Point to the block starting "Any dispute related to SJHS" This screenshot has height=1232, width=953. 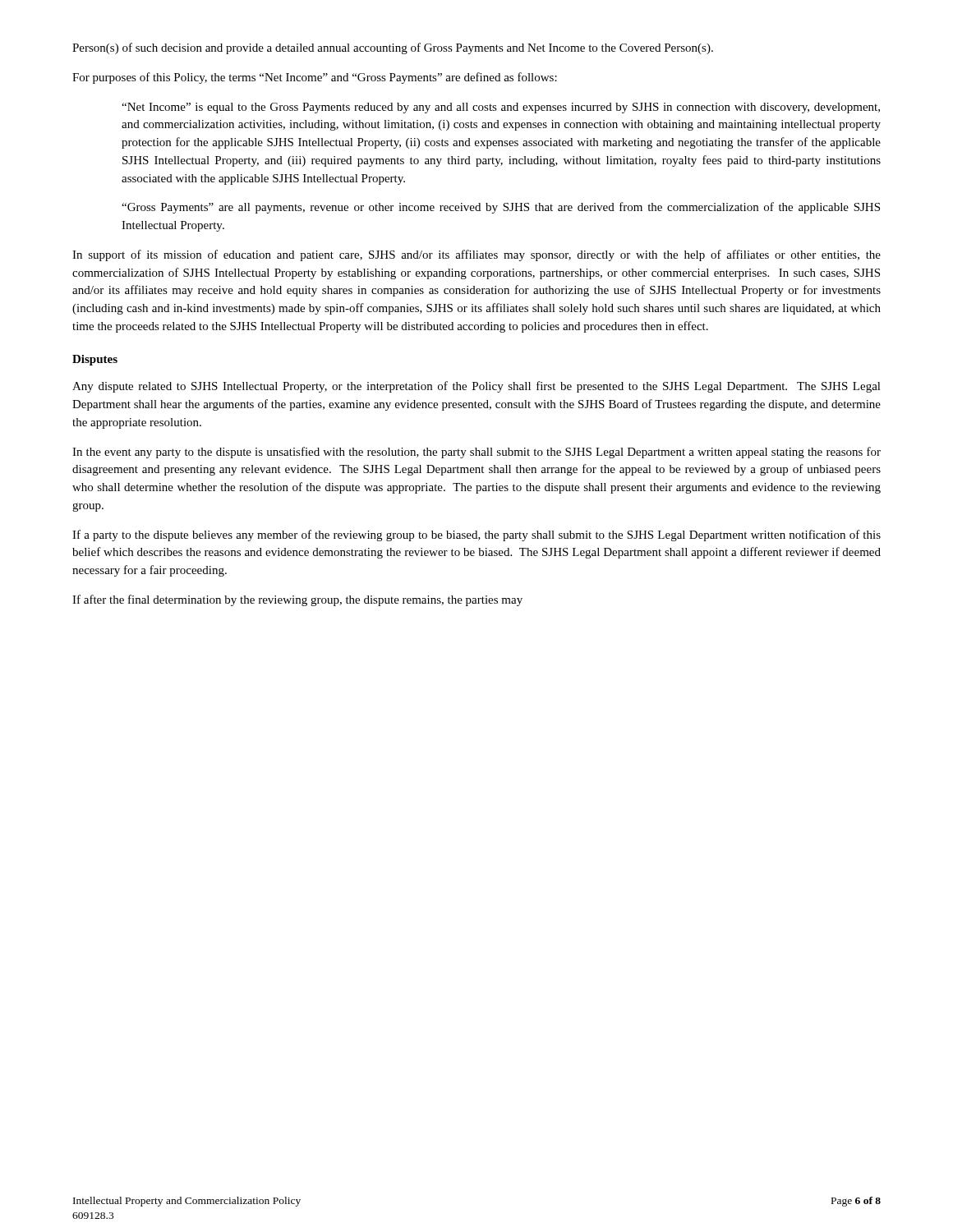pyautogui.click(x=476, y=405)
